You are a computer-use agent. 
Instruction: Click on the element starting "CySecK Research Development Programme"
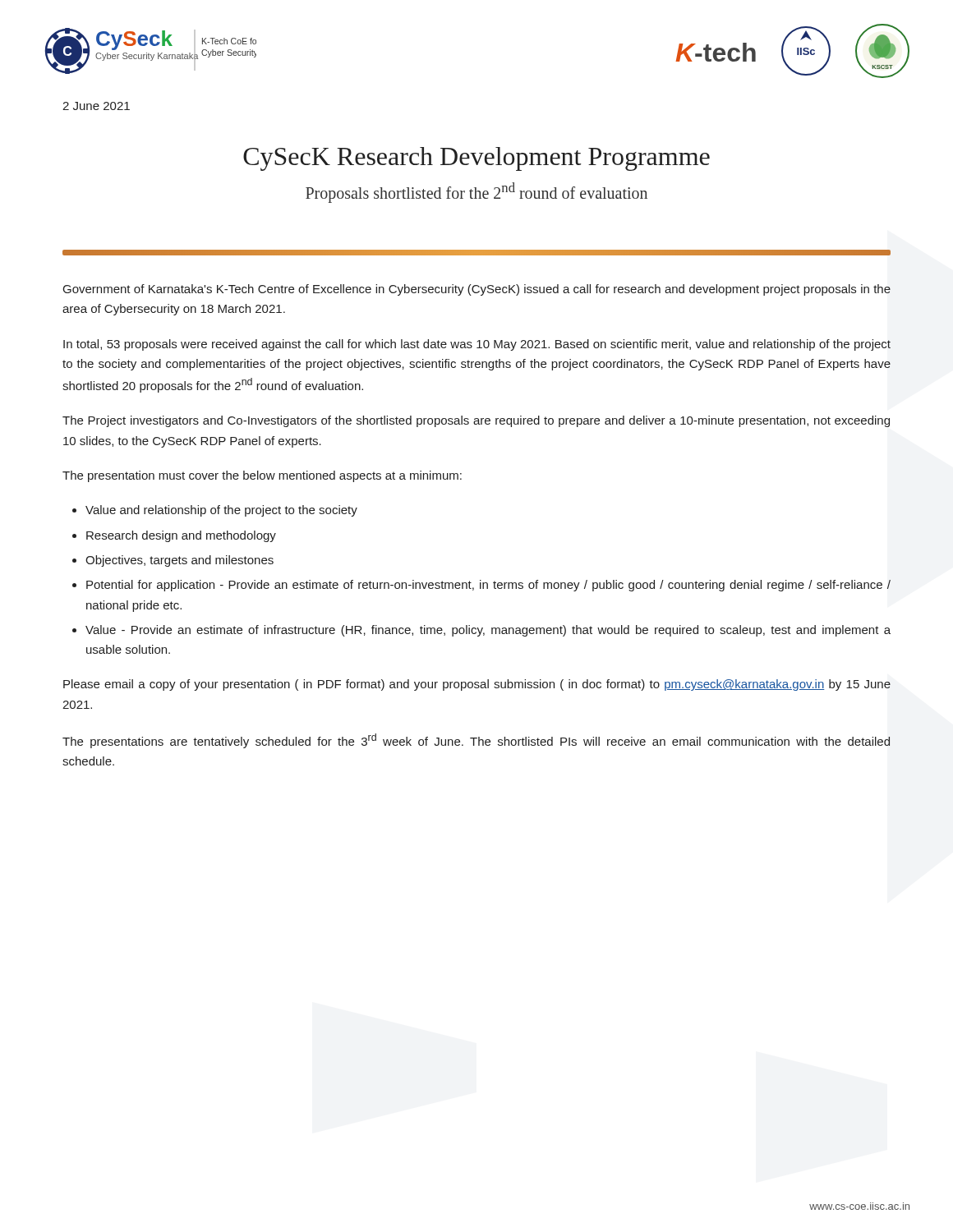(476, 172)
